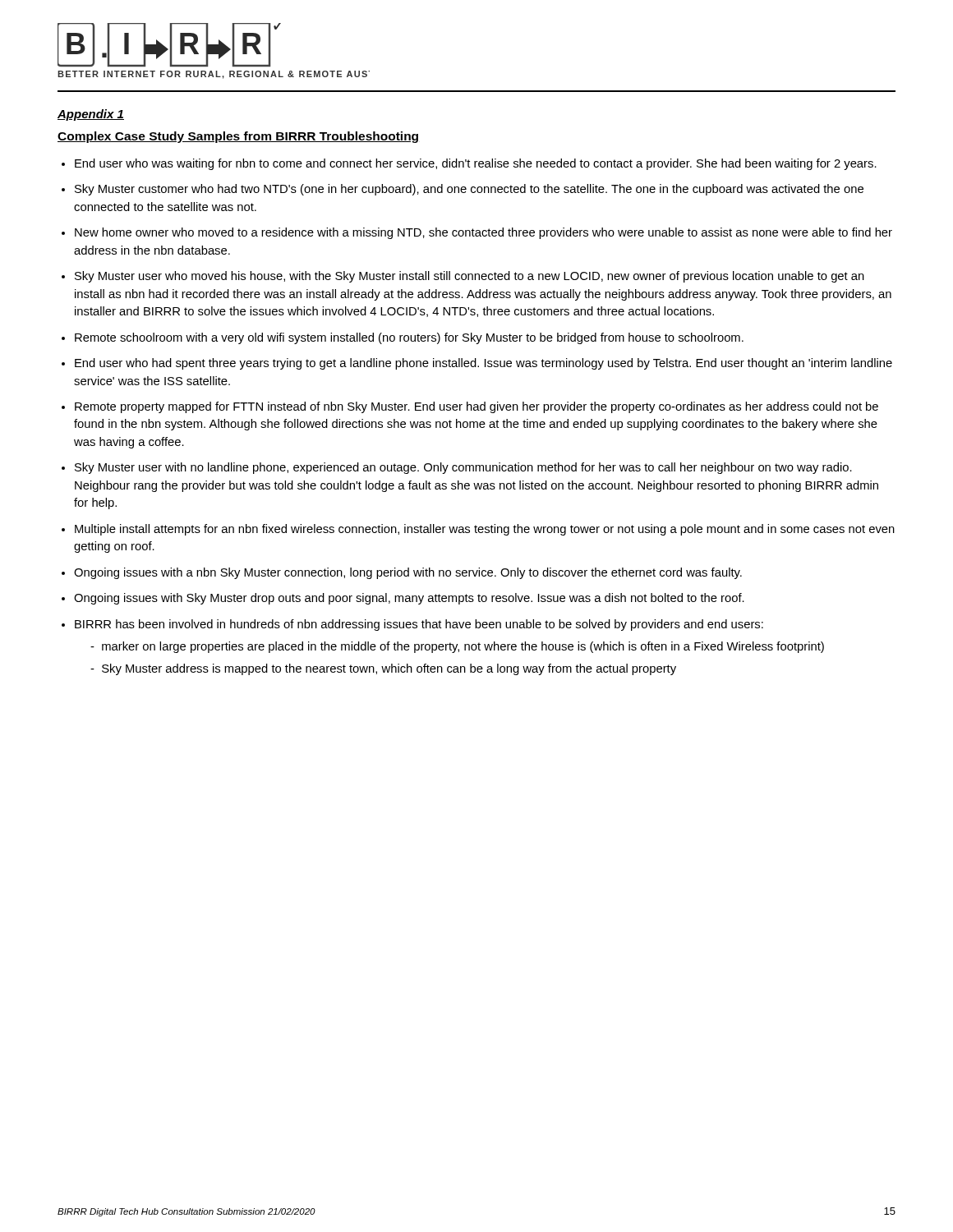This screenshot has height=1232, width=953.
Task: Click on the list item that says "BIRRR has been involved in hundreds of"
Action: (485, 648)
